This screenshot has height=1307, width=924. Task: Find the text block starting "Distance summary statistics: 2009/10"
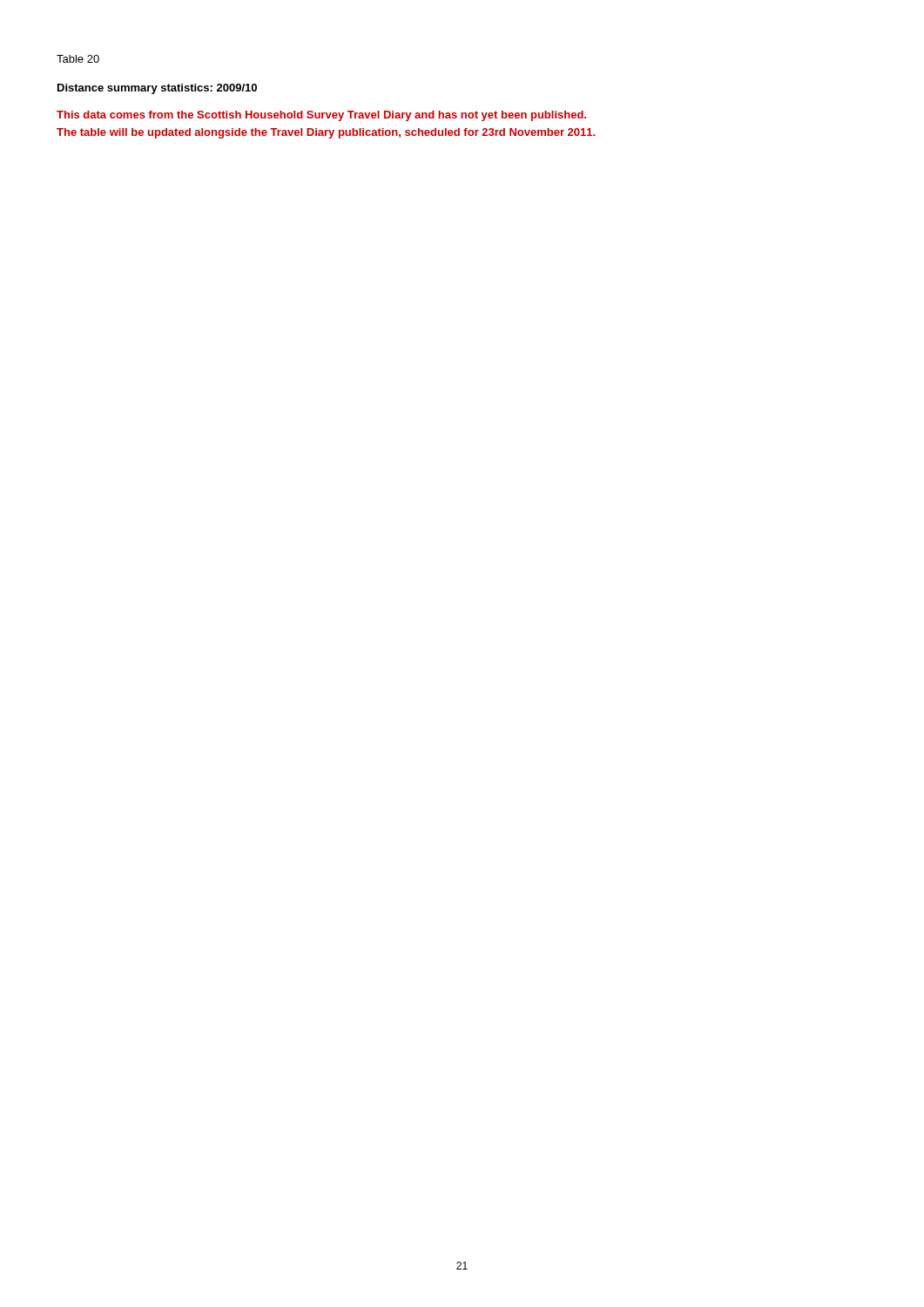click(157, 88)
